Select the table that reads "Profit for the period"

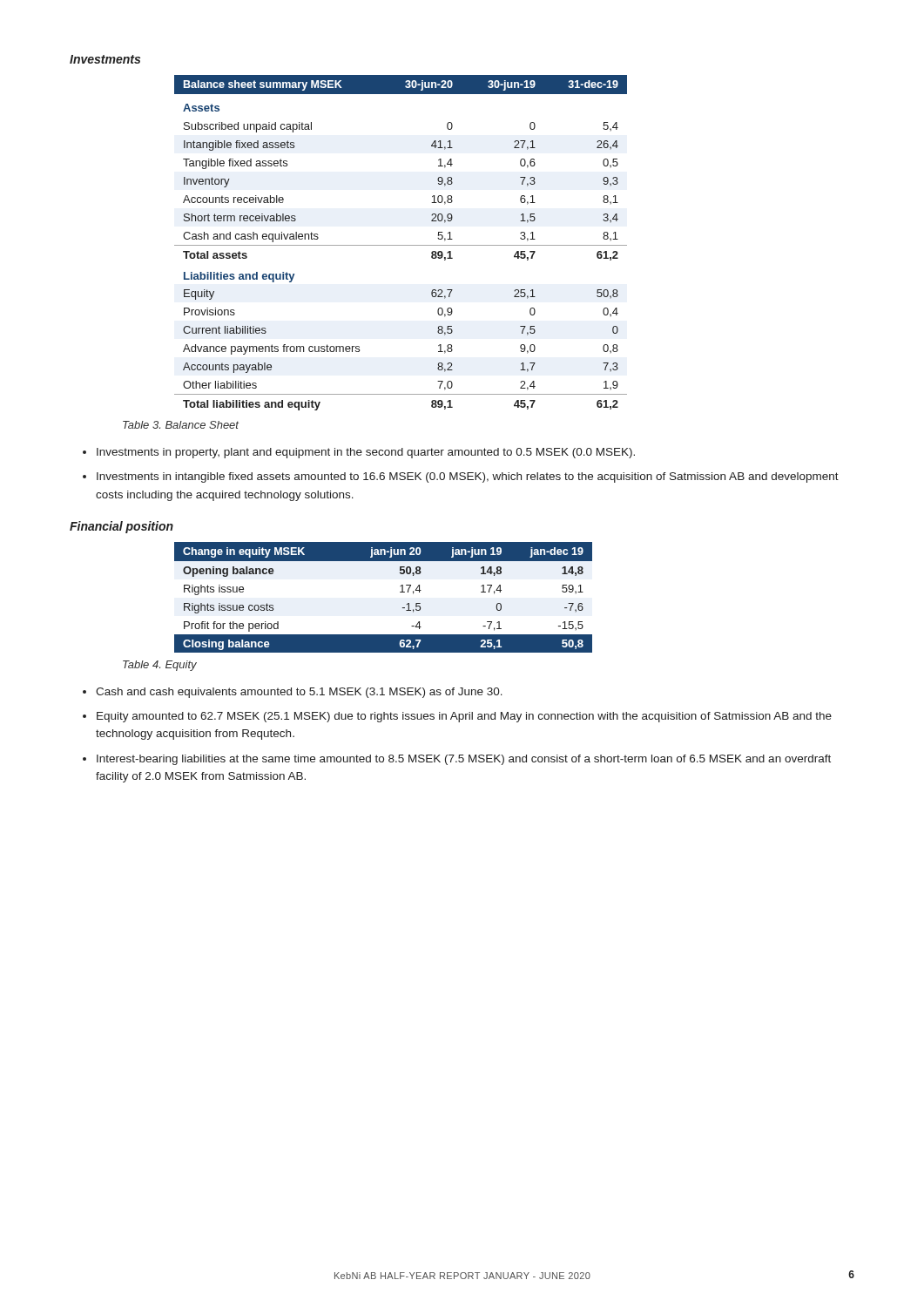pos(488,597)
